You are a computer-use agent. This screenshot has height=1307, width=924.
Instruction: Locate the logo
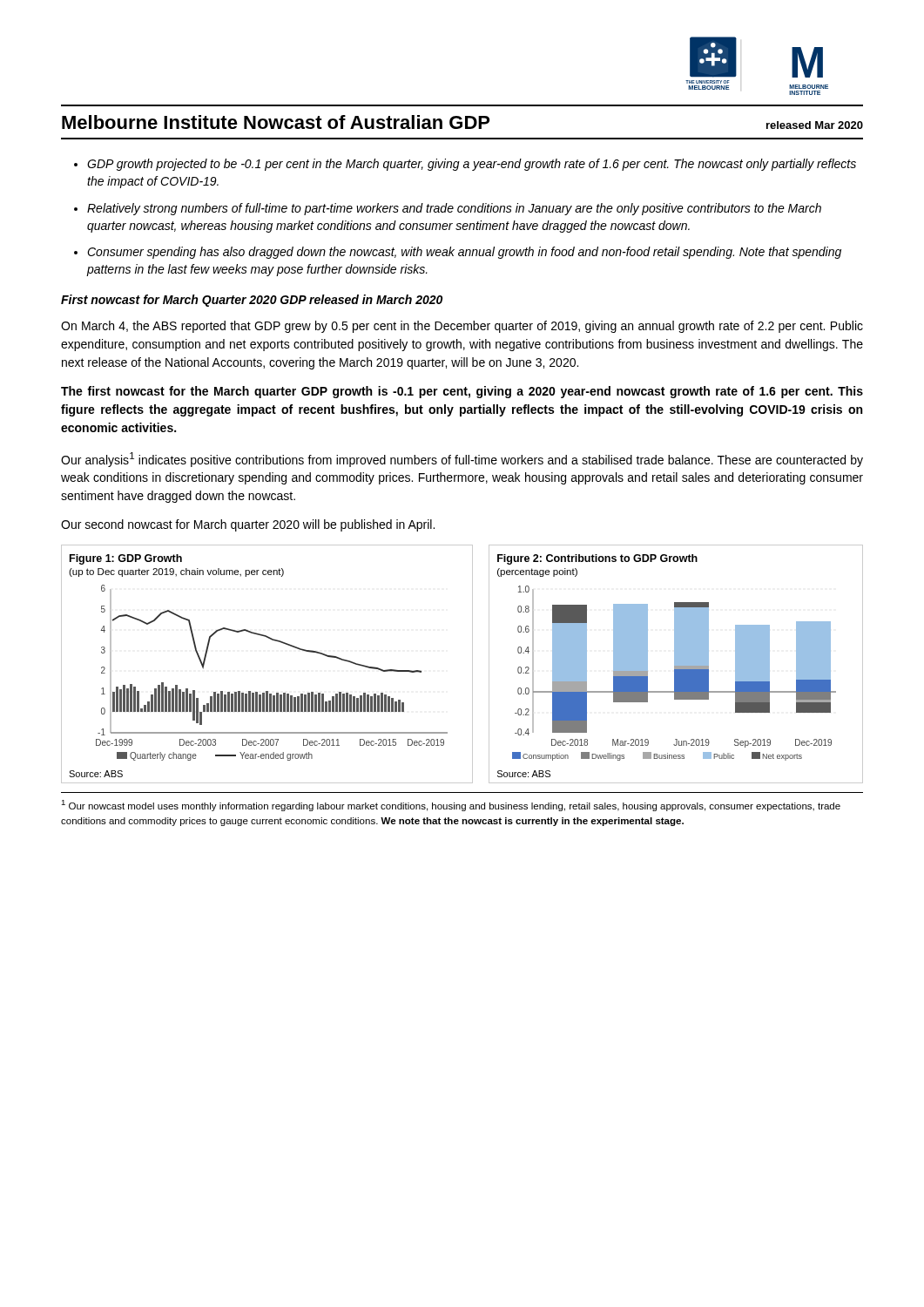click(x=462, y=65)
